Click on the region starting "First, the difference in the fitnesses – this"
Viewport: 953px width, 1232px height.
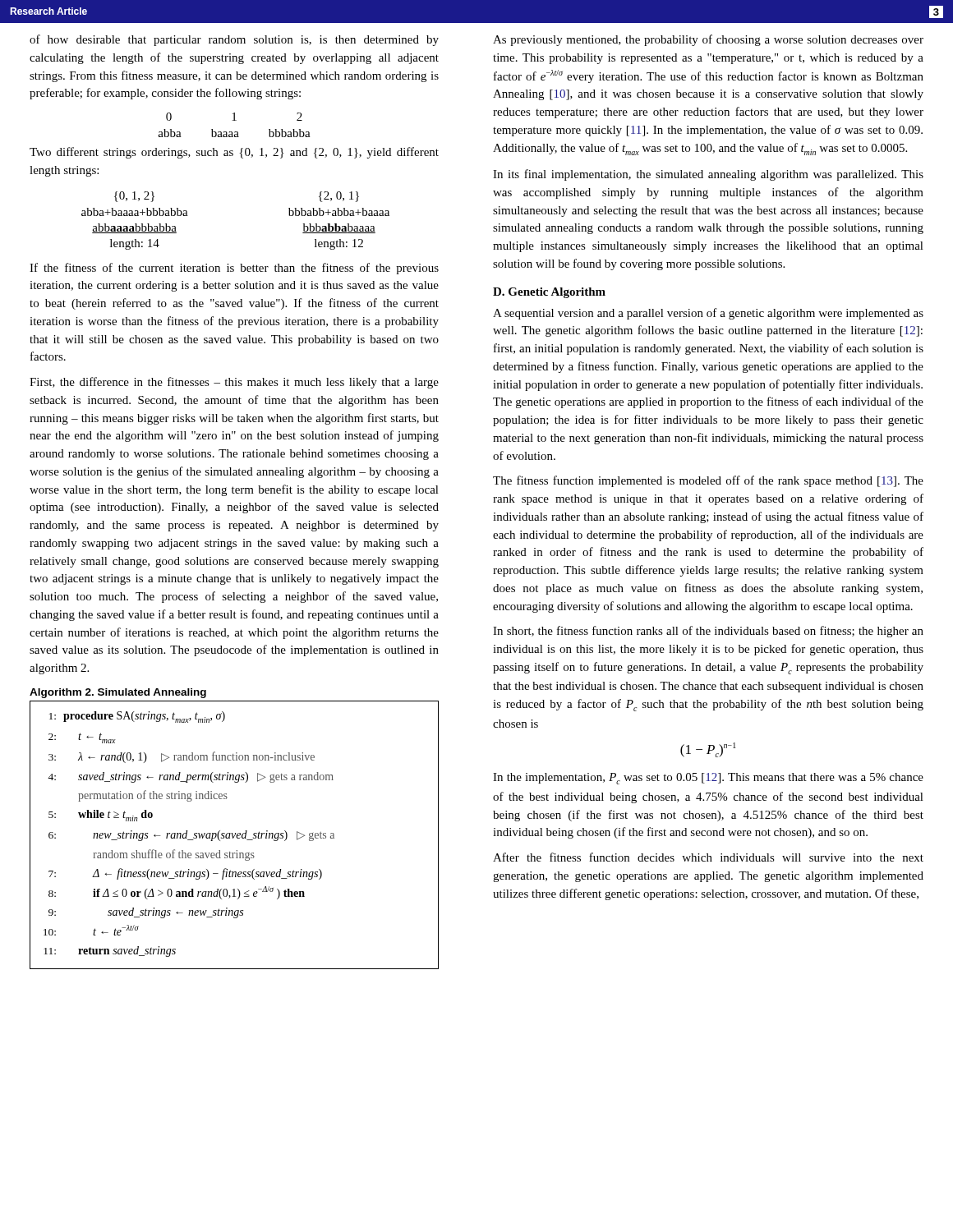[234, 526]
